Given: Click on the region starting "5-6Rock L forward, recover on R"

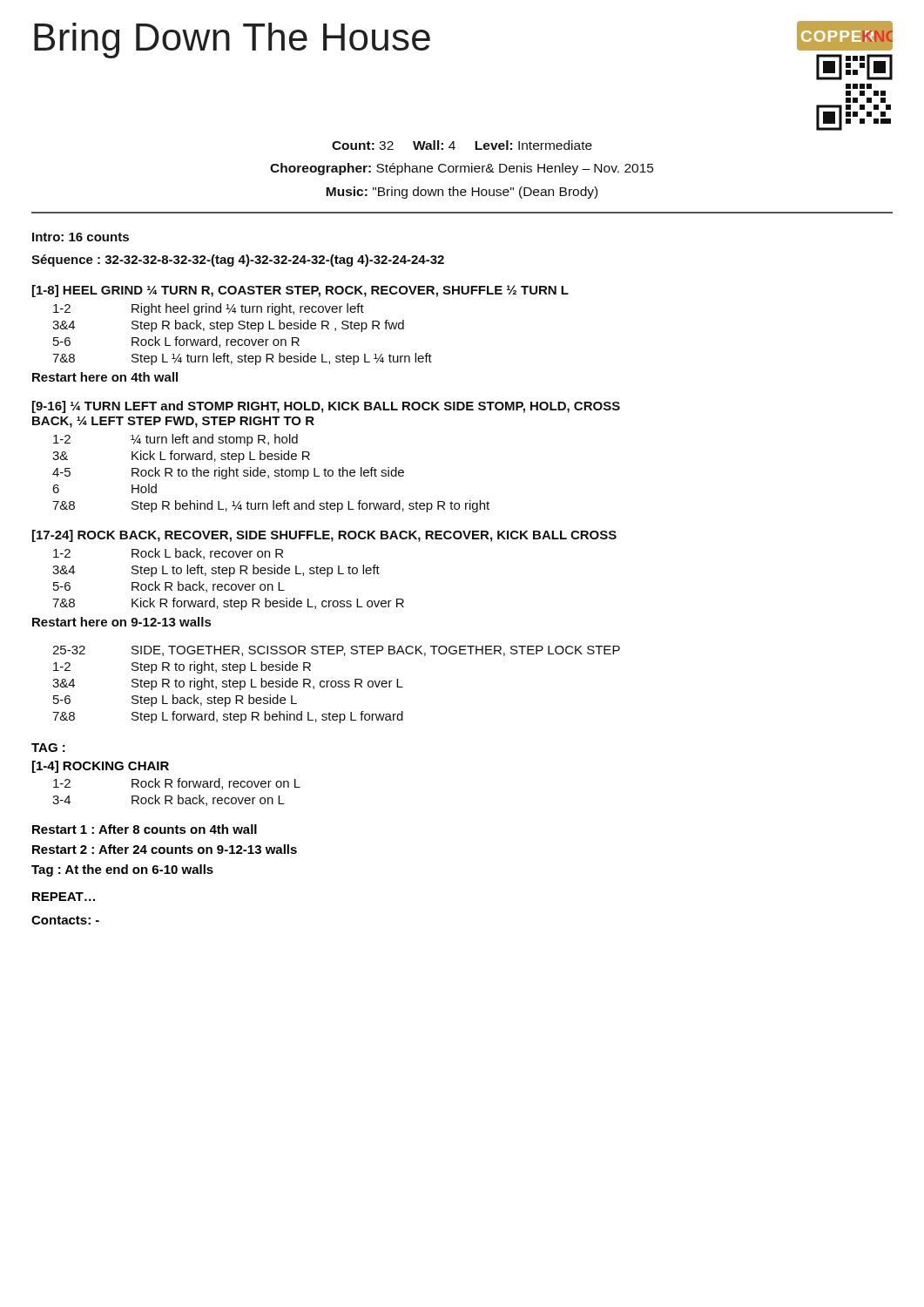Looking at the screenshot, I should [176, 342].
